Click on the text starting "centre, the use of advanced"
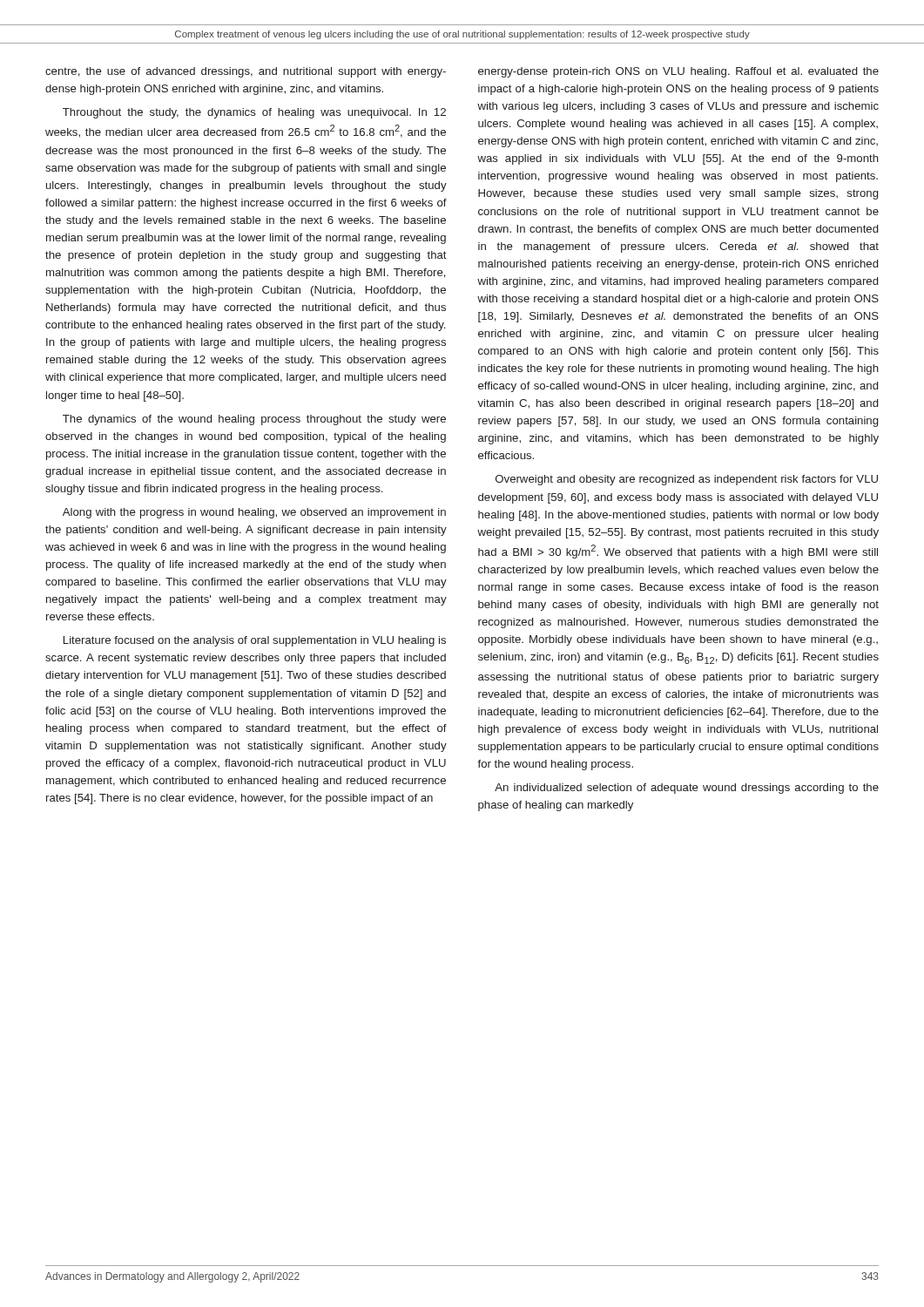924x1307 pixels. click(246, 435)
